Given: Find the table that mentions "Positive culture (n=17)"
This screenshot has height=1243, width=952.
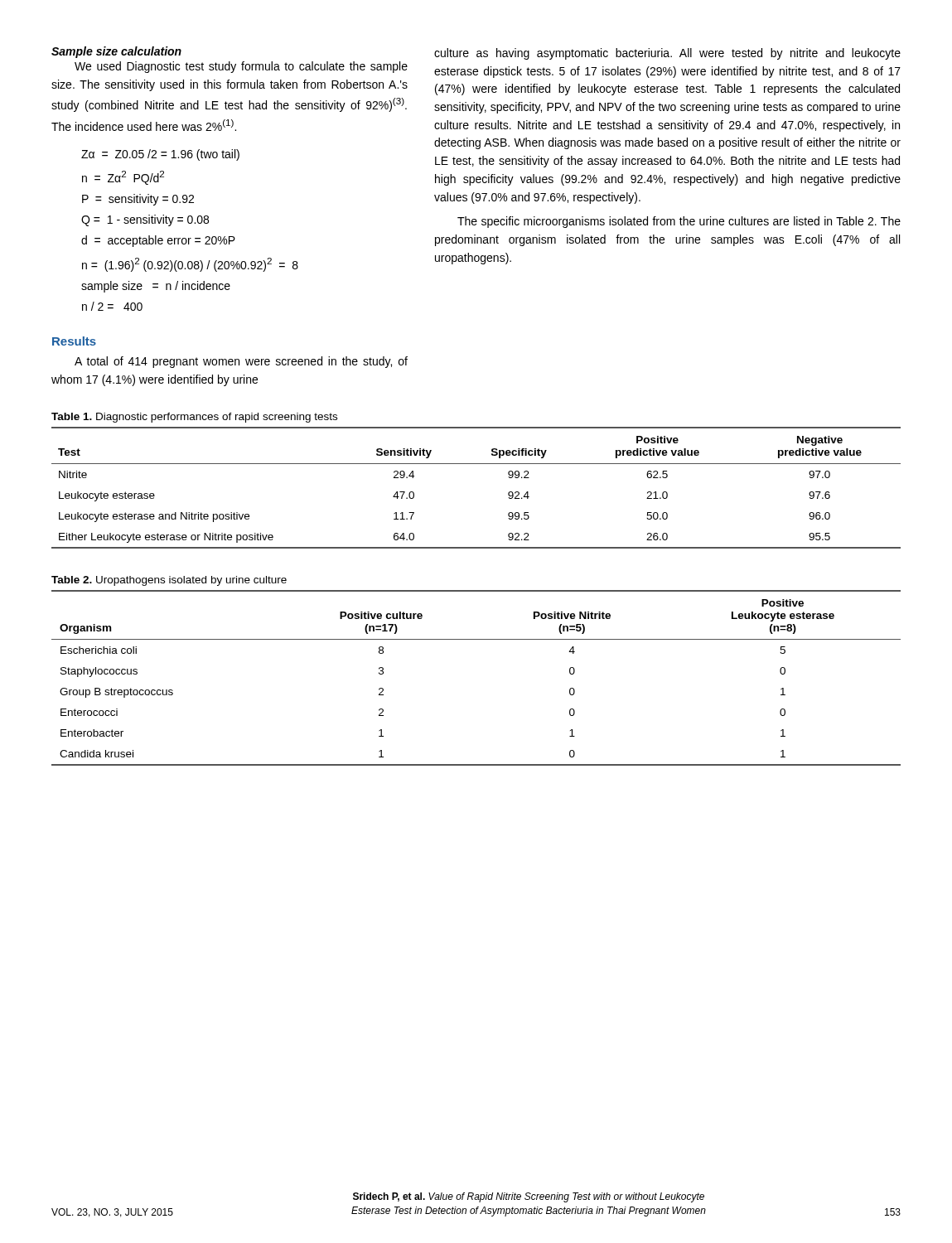Looking at the screenshot, I should coord(476,678).
